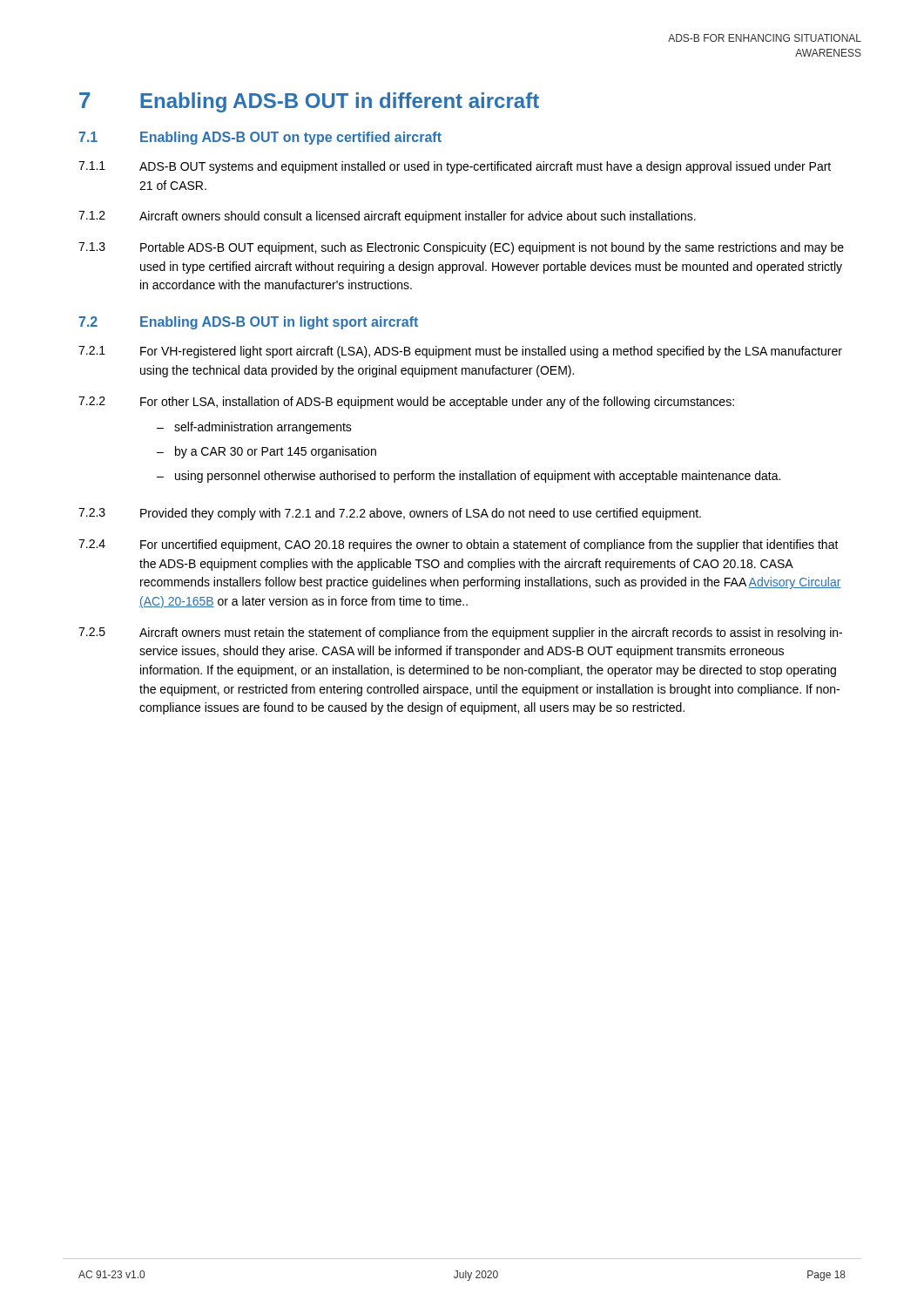Click on the list item that says "7.1.1 ADS-B OUT systems and equipment installed or"

coord(462,177)
